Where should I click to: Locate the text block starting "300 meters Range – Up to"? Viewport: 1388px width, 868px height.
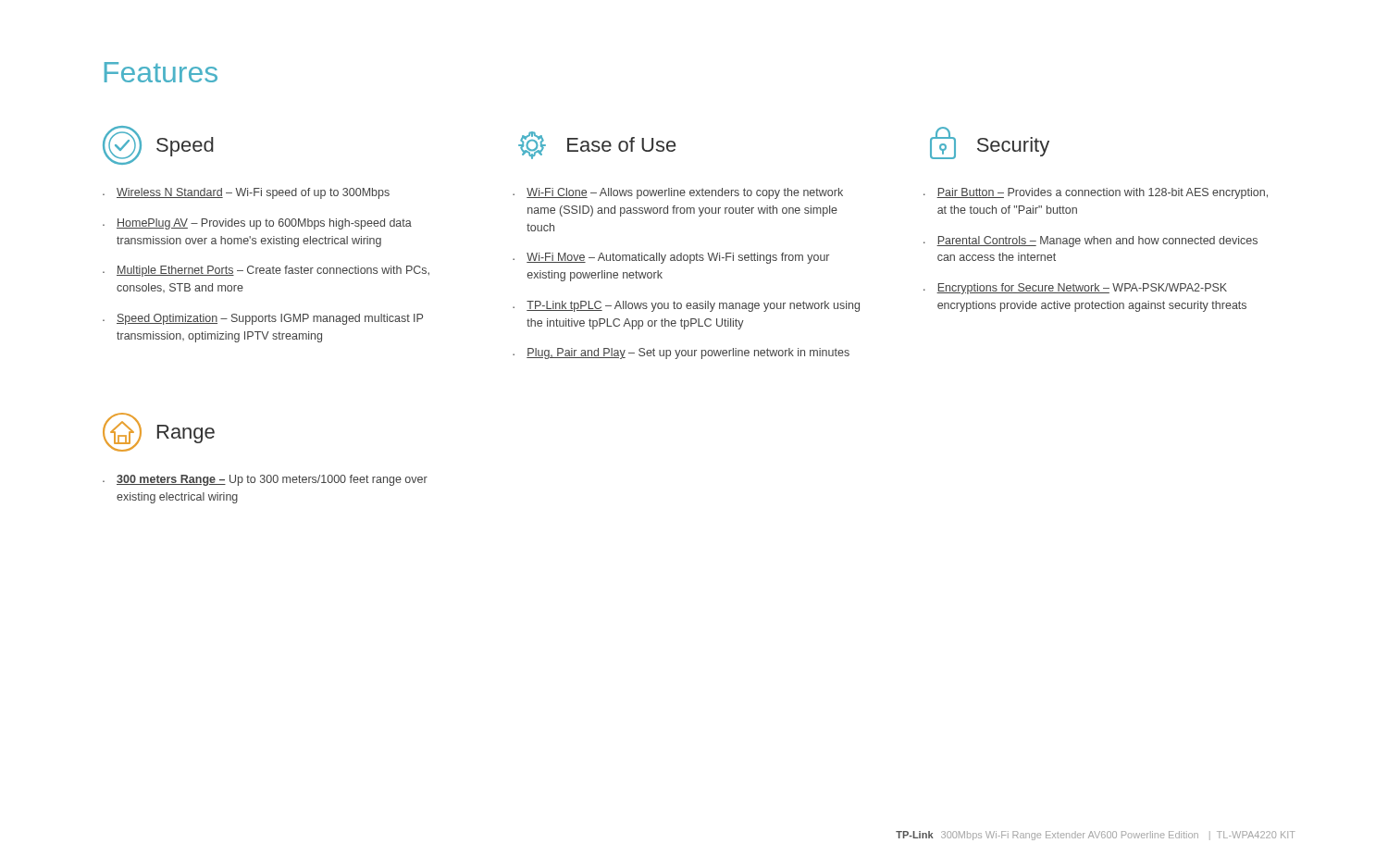coord(272,488)
